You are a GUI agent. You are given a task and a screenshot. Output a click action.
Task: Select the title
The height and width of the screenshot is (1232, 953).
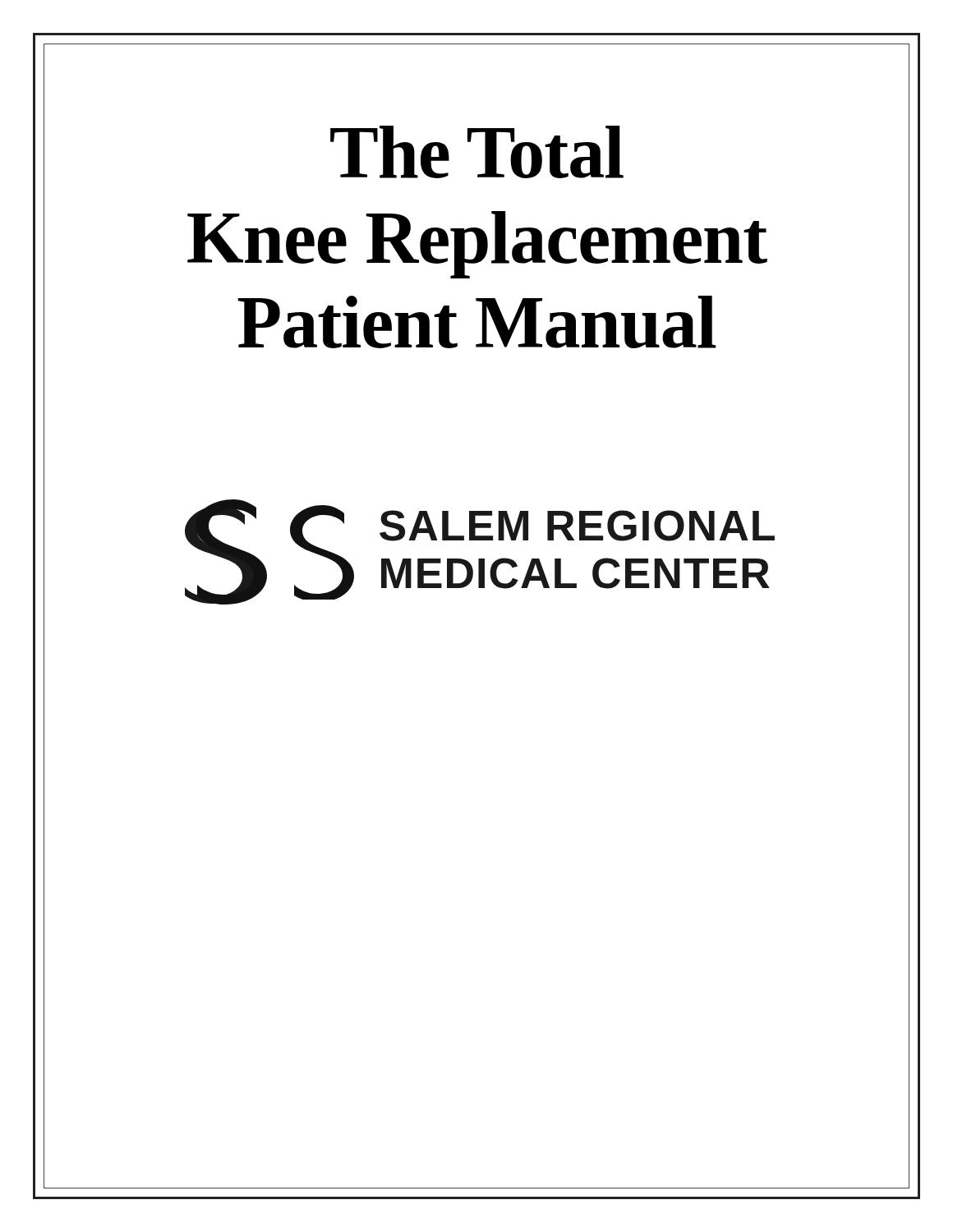click(476, 238)
